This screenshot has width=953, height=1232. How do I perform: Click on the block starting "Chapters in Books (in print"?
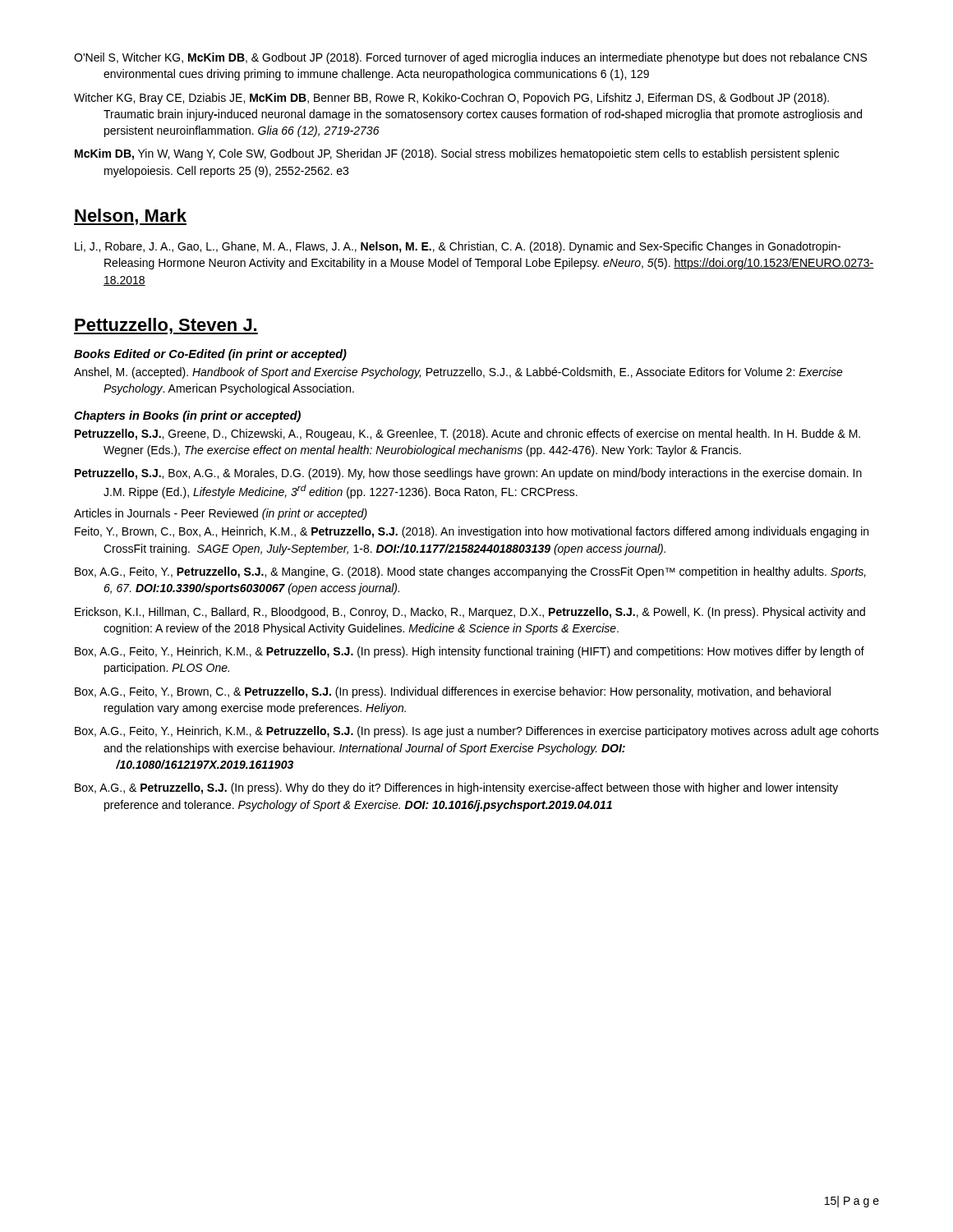(187, 415)
